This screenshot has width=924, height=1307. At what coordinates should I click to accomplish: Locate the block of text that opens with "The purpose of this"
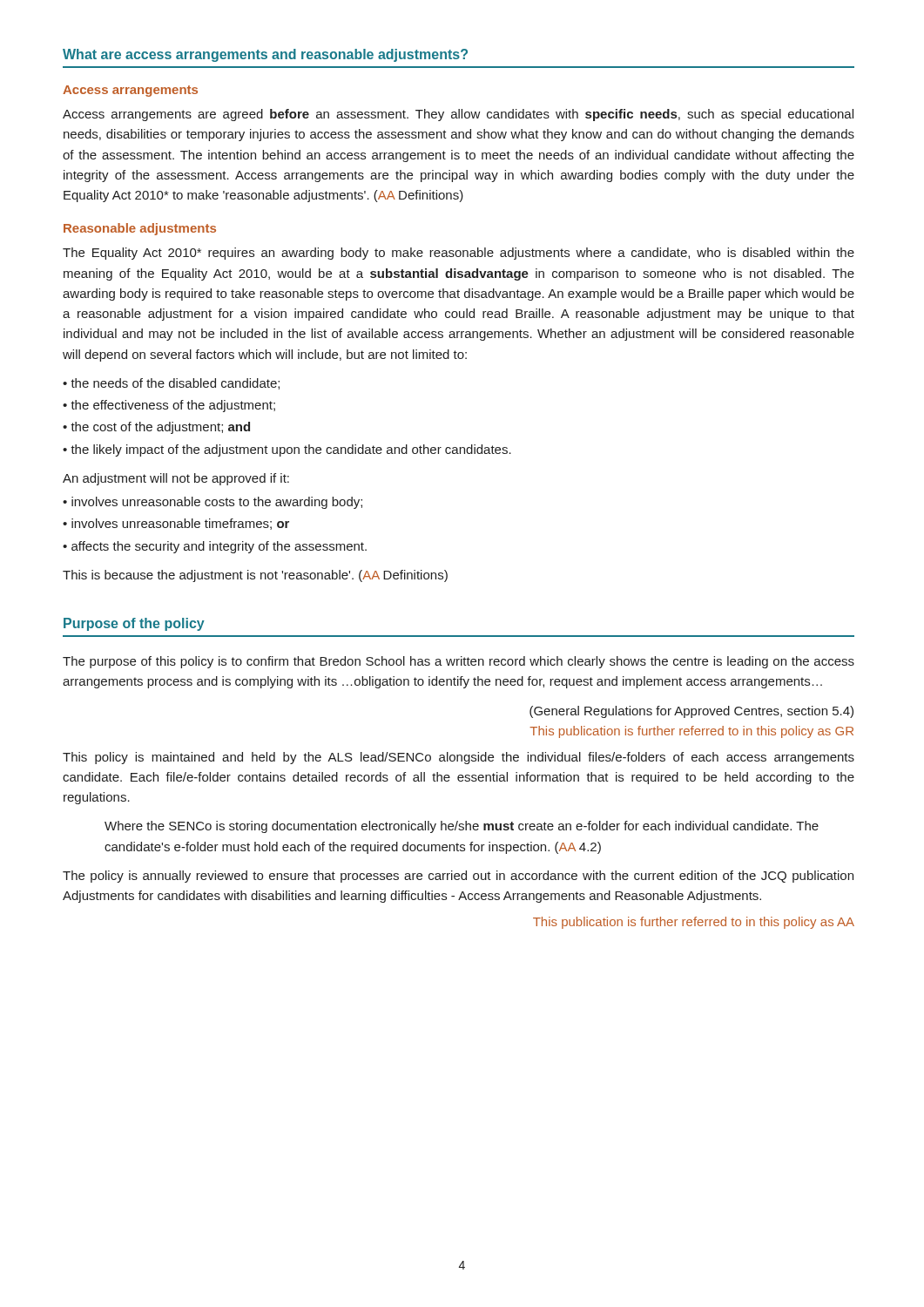(x=459, y=671)
